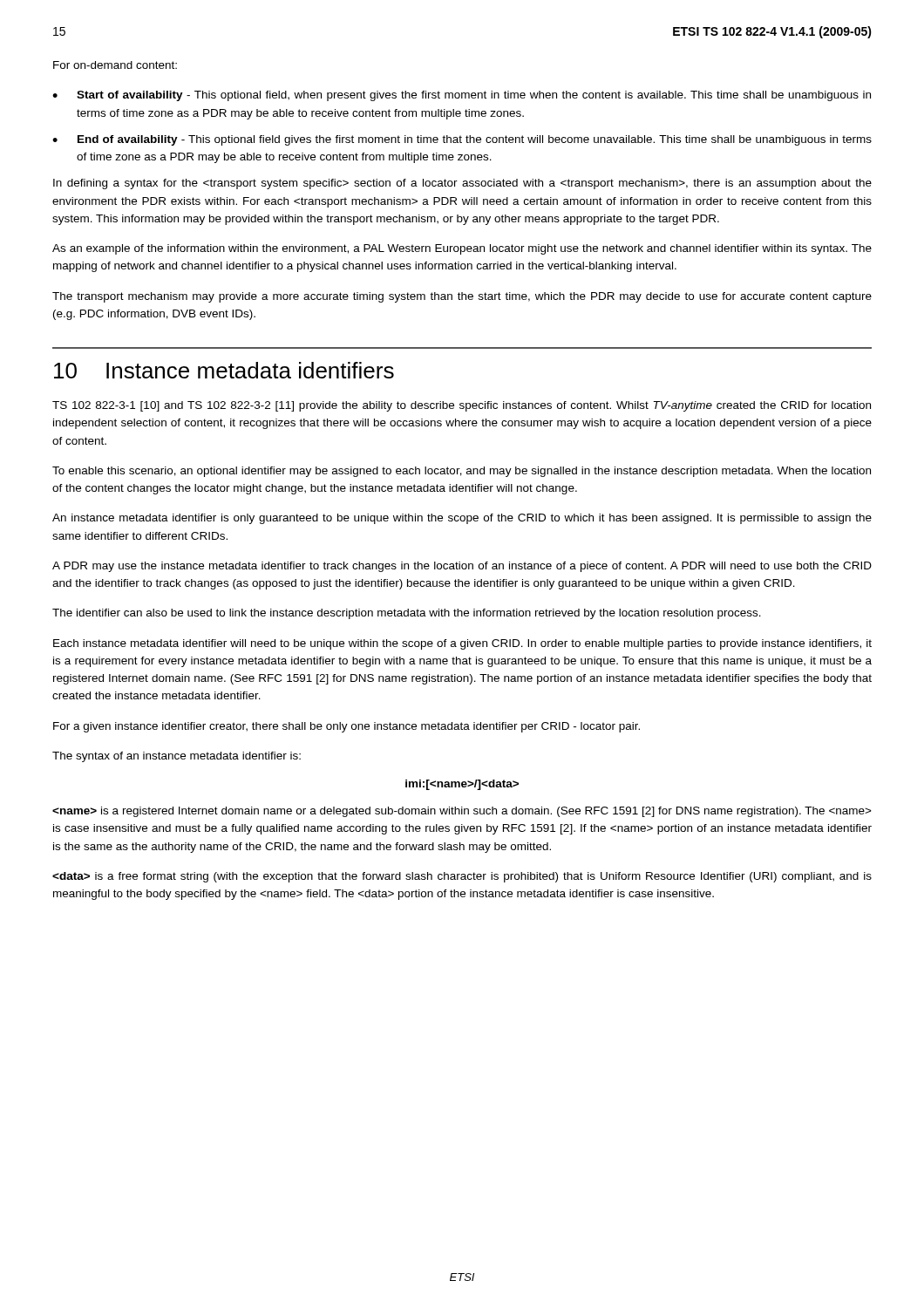Locate the block of text that opens with "The transport mechanism may provide a more accurate"

coord(462,304)
